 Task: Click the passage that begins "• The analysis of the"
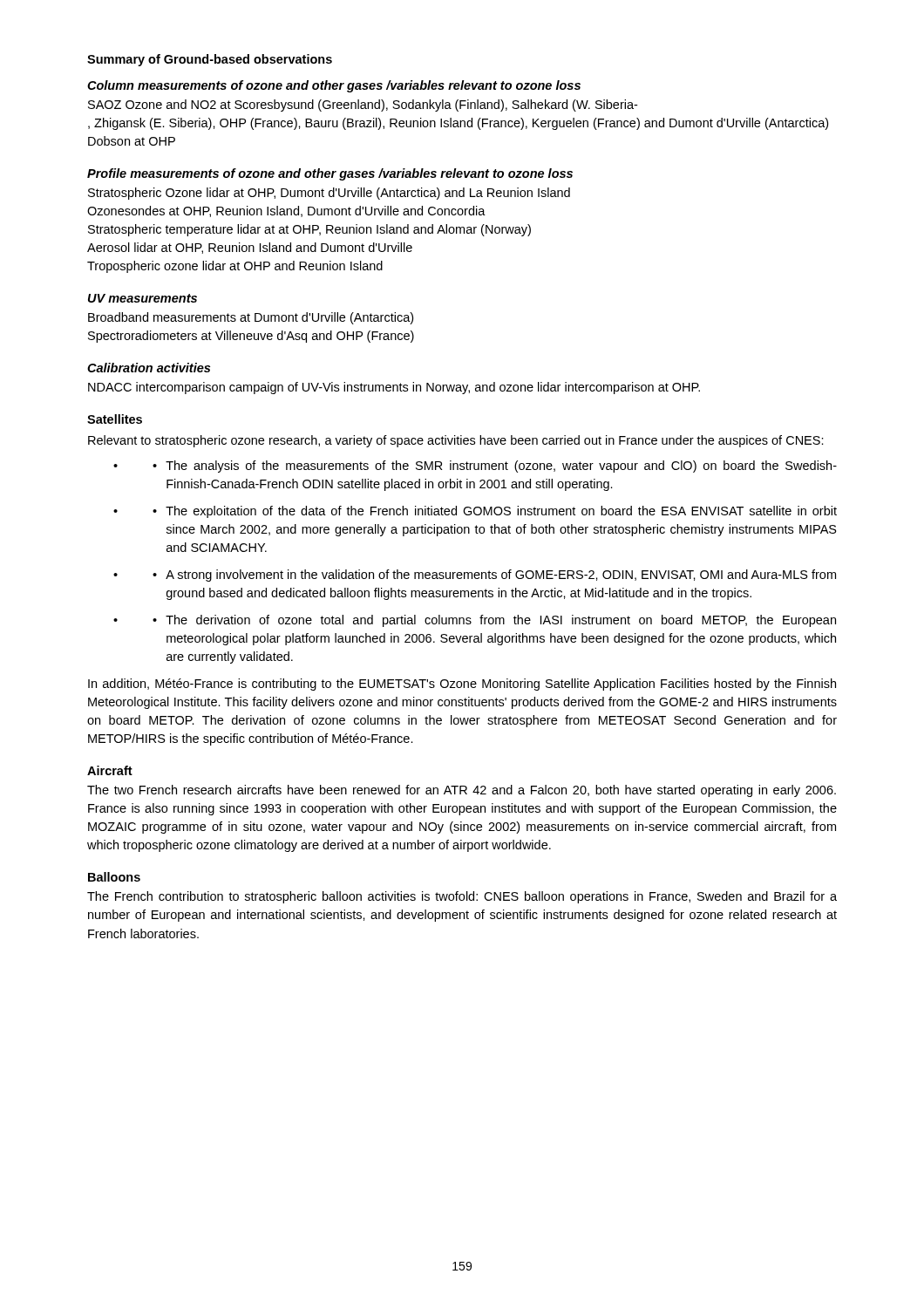(x=495, y=475)
